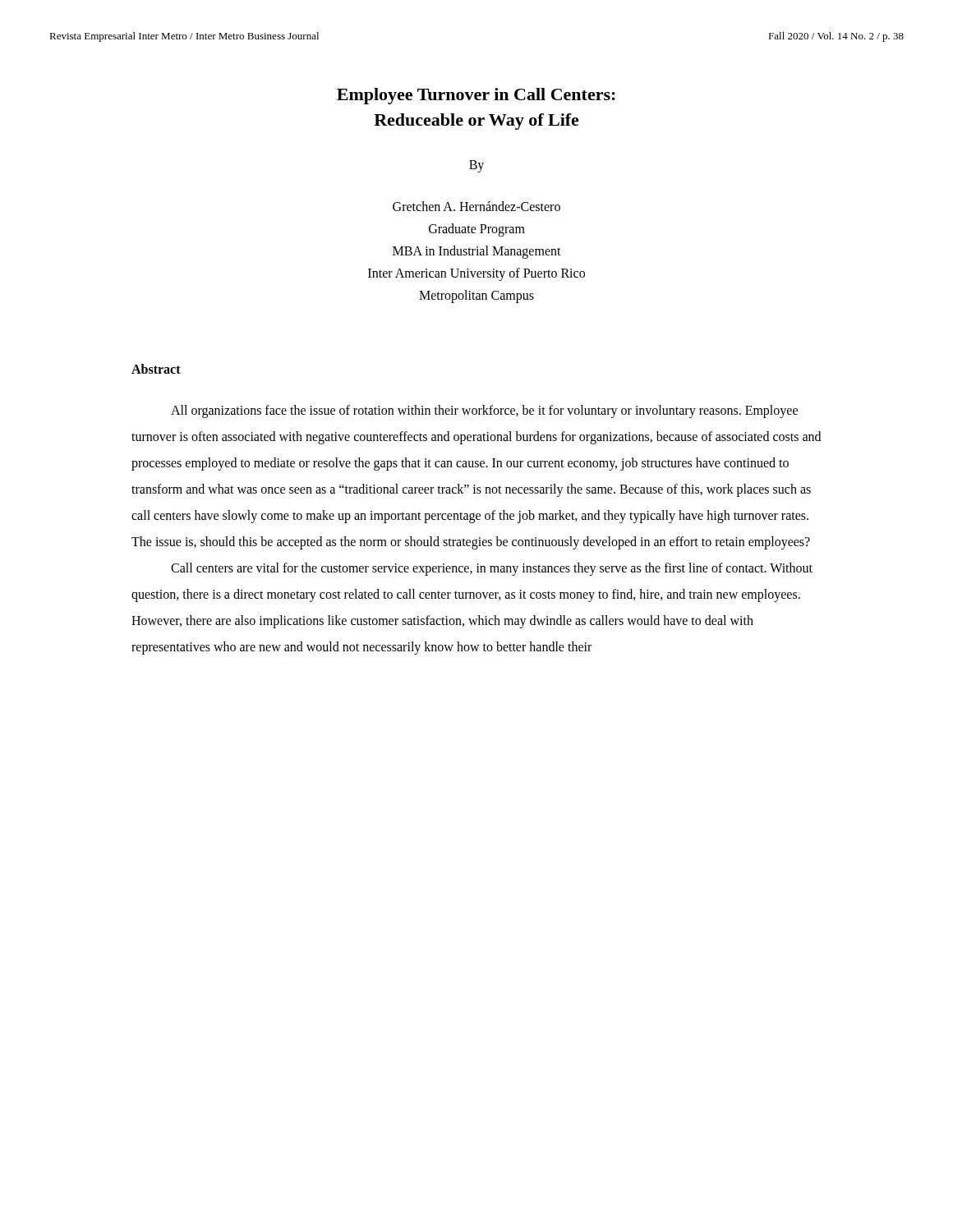Navigate to the passage starting "Gretchen A. Hernández-Cestero Graduate Program MBA in"
953x1232 pixels.
pos(476,251)
